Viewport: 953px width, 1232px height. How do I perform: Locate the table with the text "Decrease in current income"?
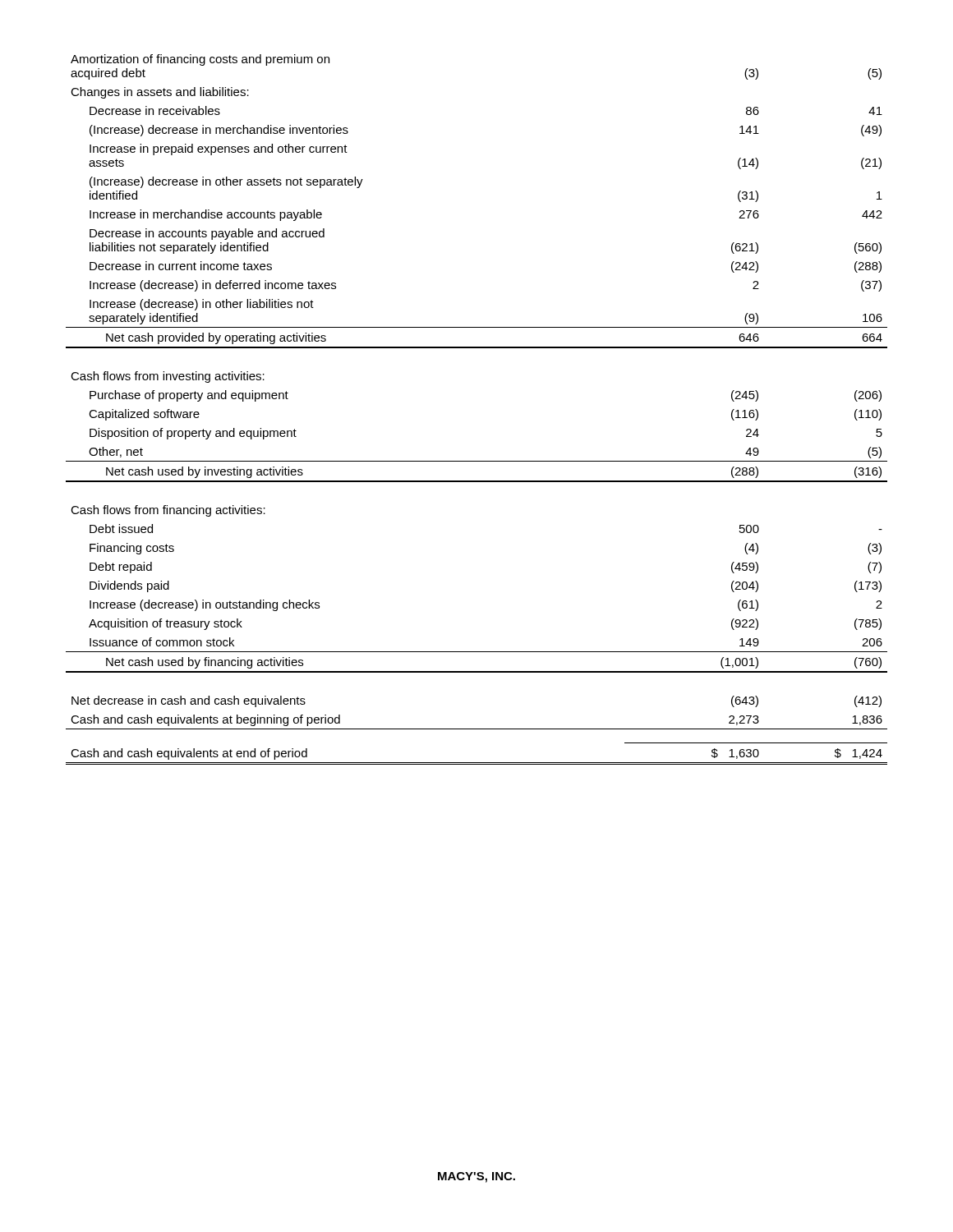[476, 407]
